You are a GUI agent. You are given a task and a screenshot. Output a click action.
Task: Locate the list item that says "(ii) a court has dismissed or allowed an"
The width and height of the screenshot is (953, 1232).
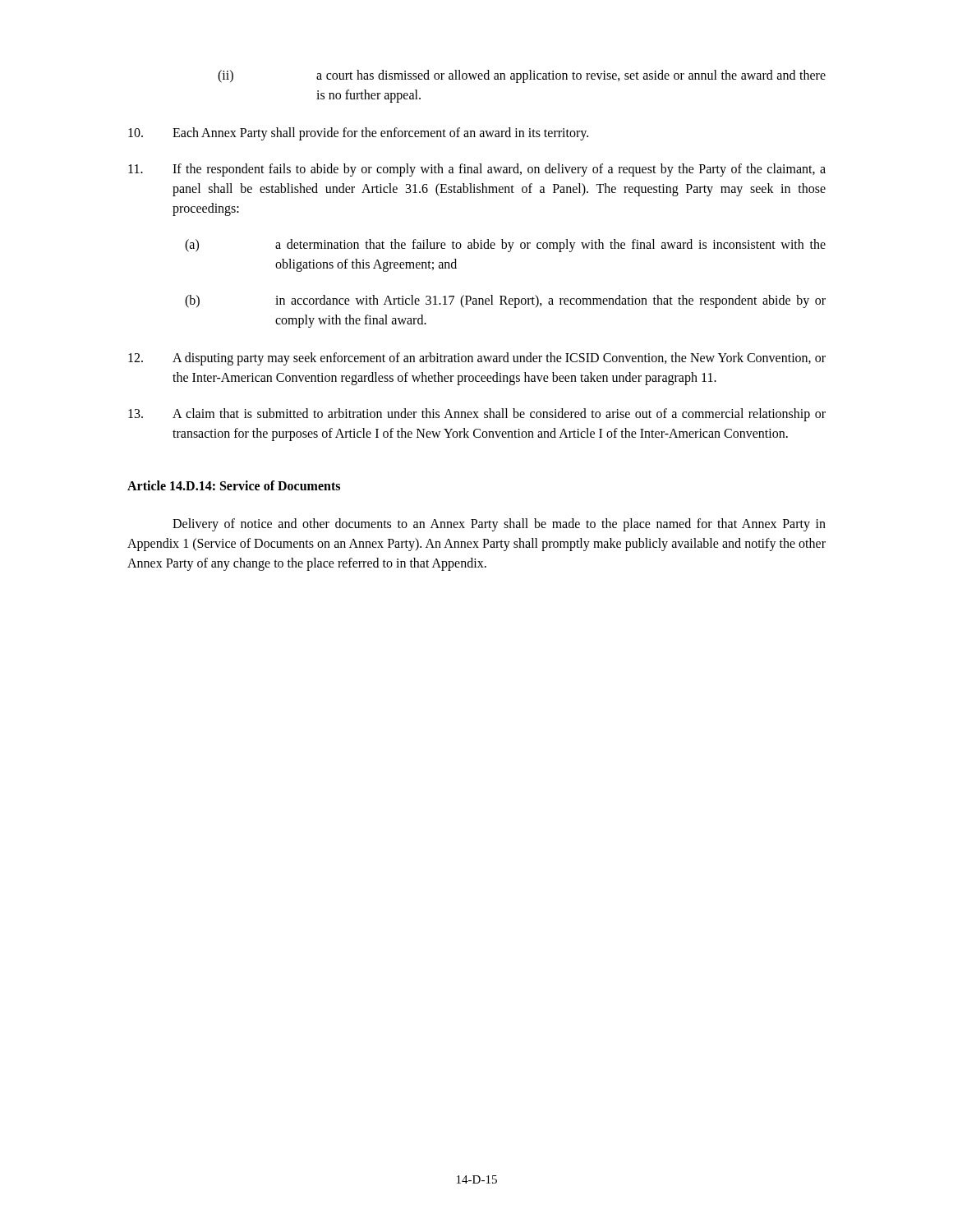pos(476,85)
